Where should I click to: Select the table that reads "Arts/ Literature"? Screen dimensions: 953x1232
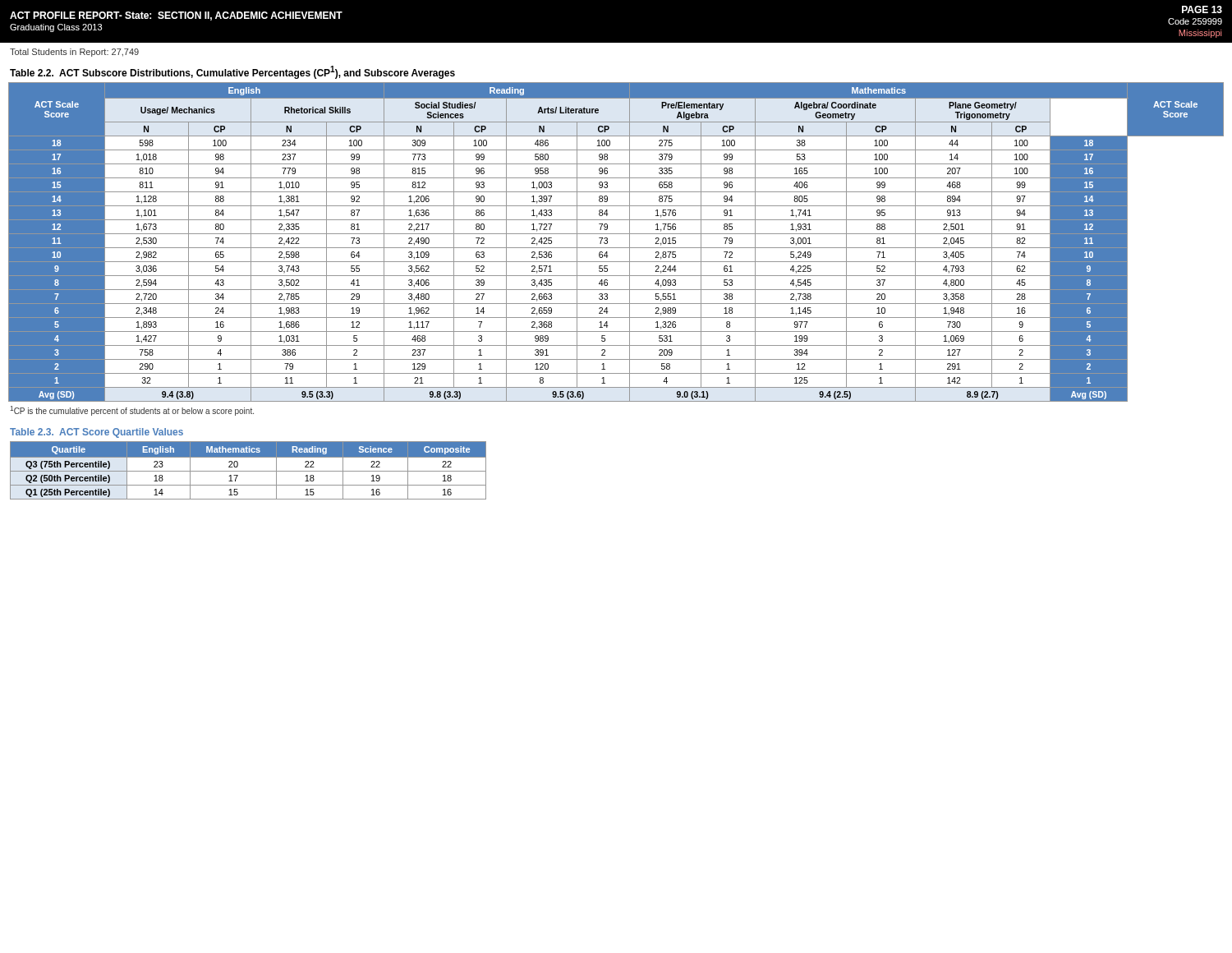click(x=616, y=242)
